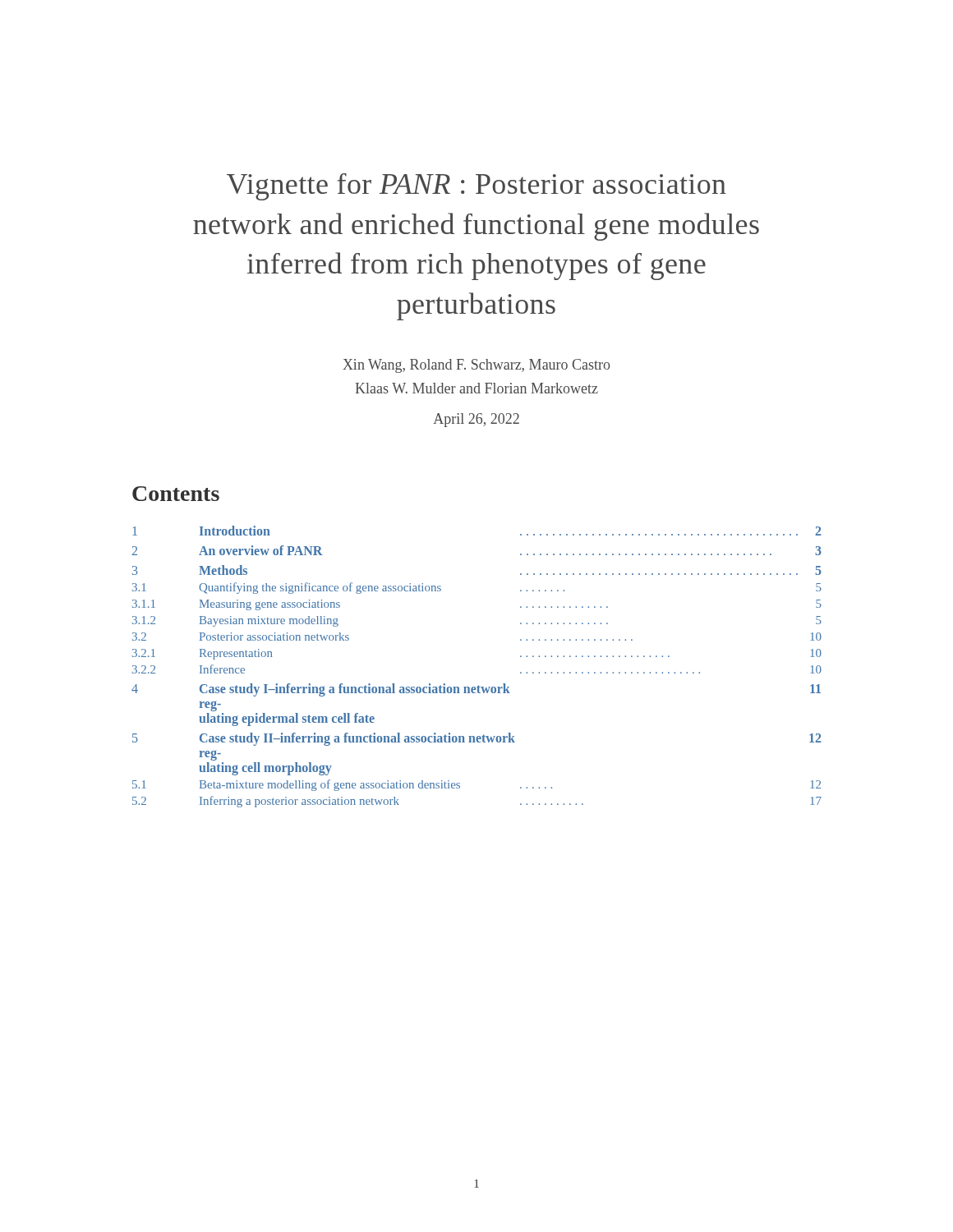Click the passage that begins "Xin Wang, Roland F. Schwarz, Mauro"

click(476, 377)
